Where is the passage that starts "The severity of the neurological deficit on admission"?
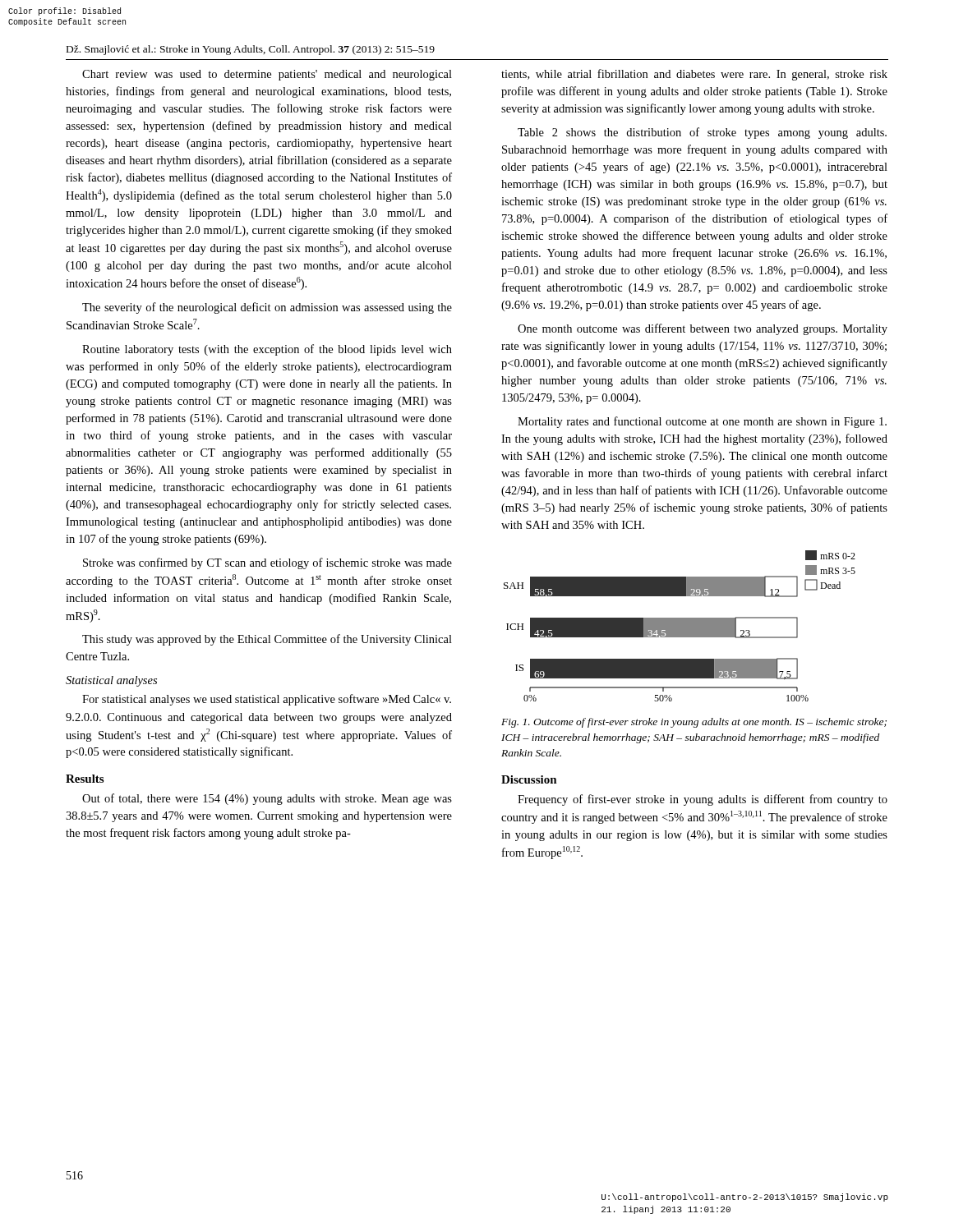 pyautogui.click(x=259, y=316)
